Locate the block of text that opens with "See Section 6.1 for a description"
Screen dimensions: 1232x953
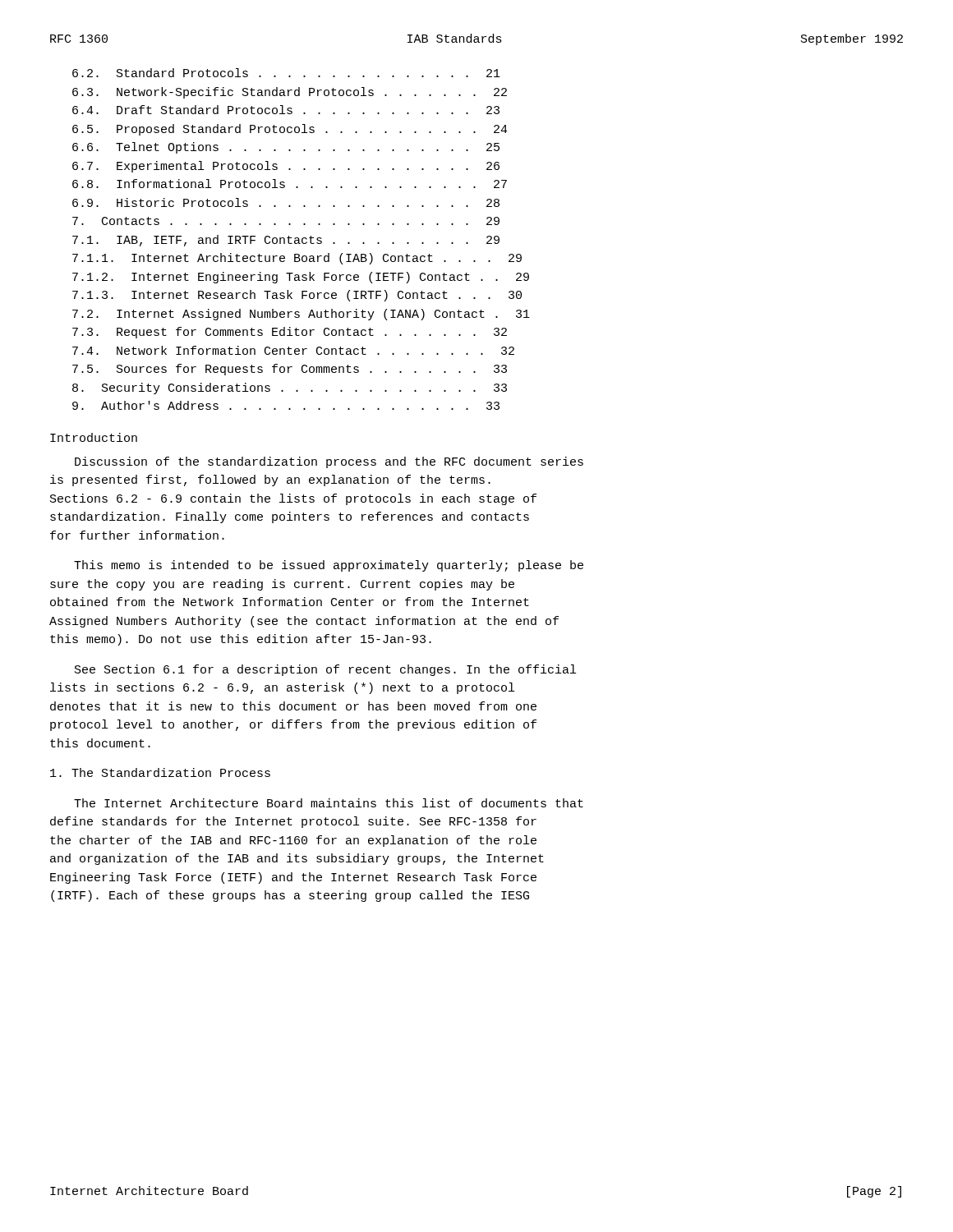[313, 707]
